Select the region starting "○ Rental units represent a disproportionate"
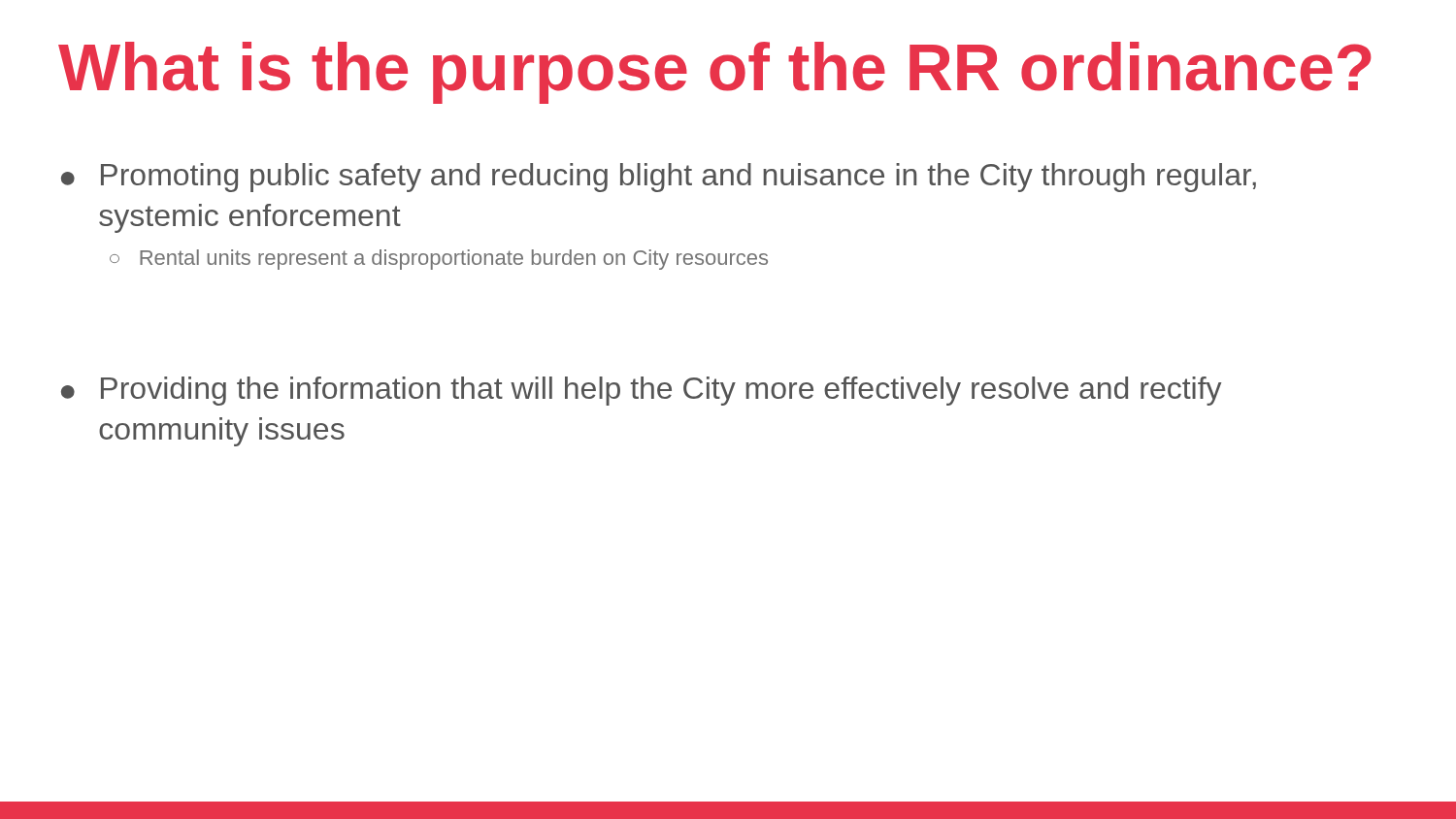 pos(438,259)
